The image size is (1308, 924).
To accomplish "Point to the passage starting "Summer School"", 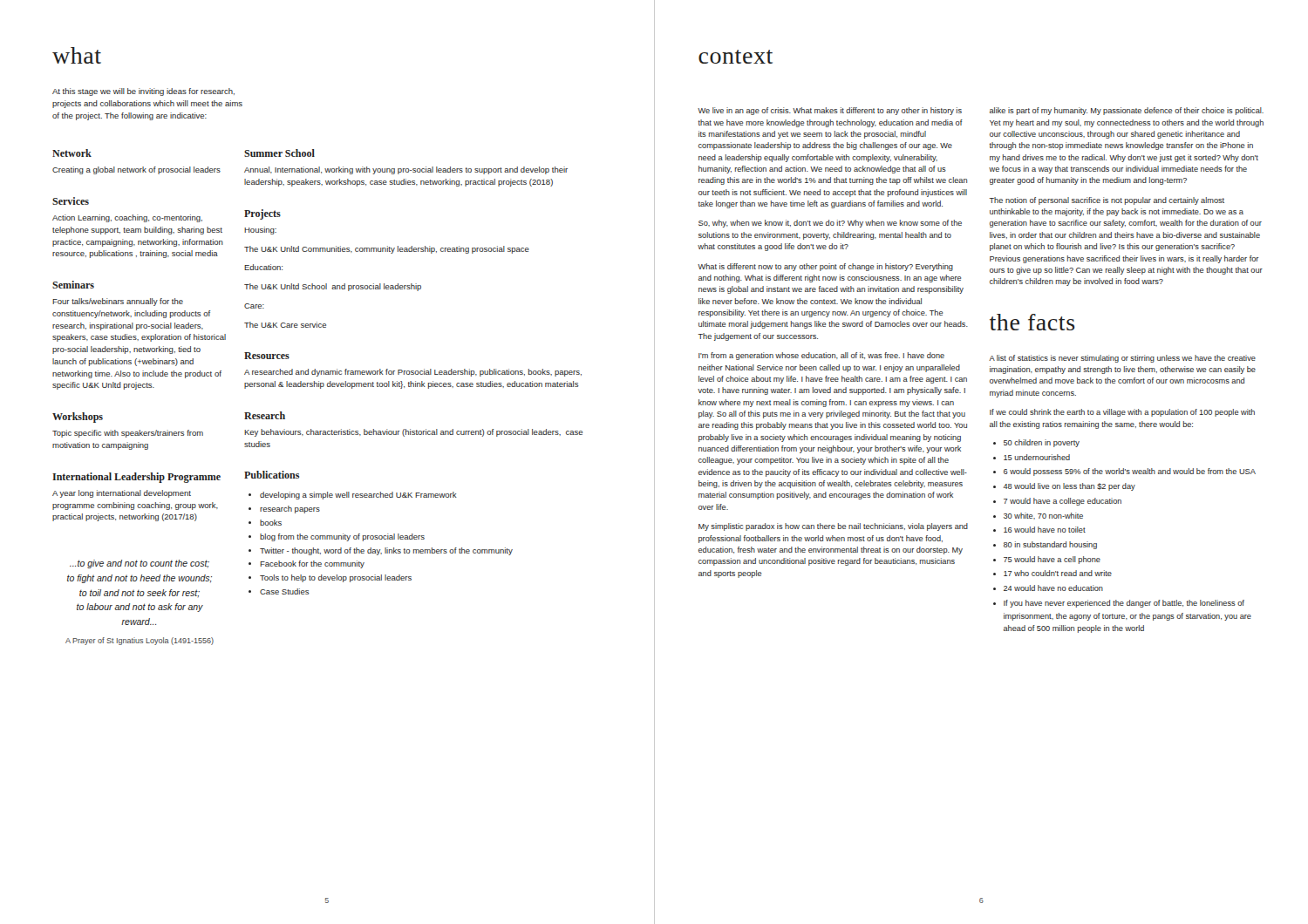I will pos(279,154).
